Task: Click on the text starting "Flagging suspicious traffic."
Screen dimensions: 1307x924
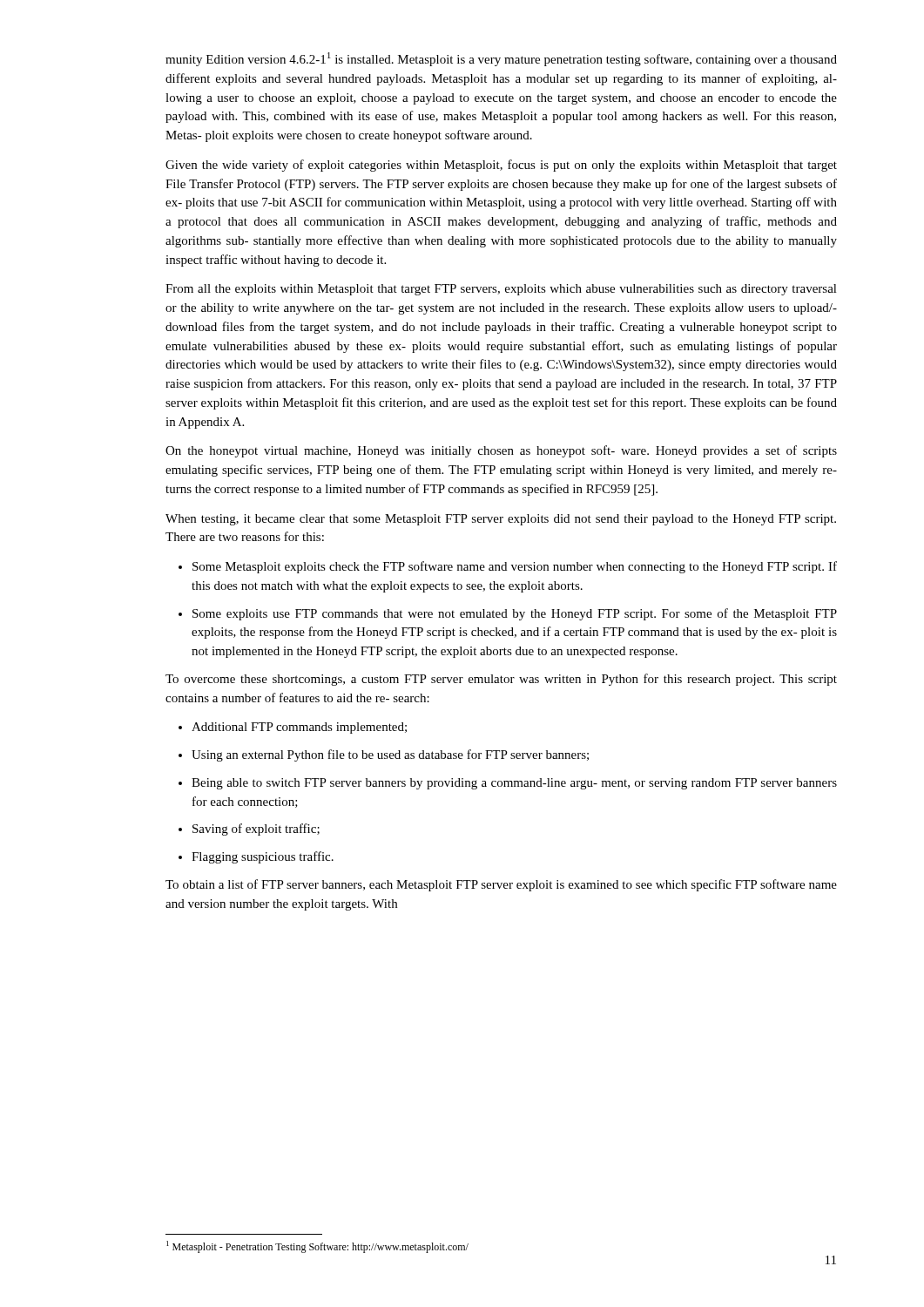Action: pyautogui.click(x=256, y=857)
